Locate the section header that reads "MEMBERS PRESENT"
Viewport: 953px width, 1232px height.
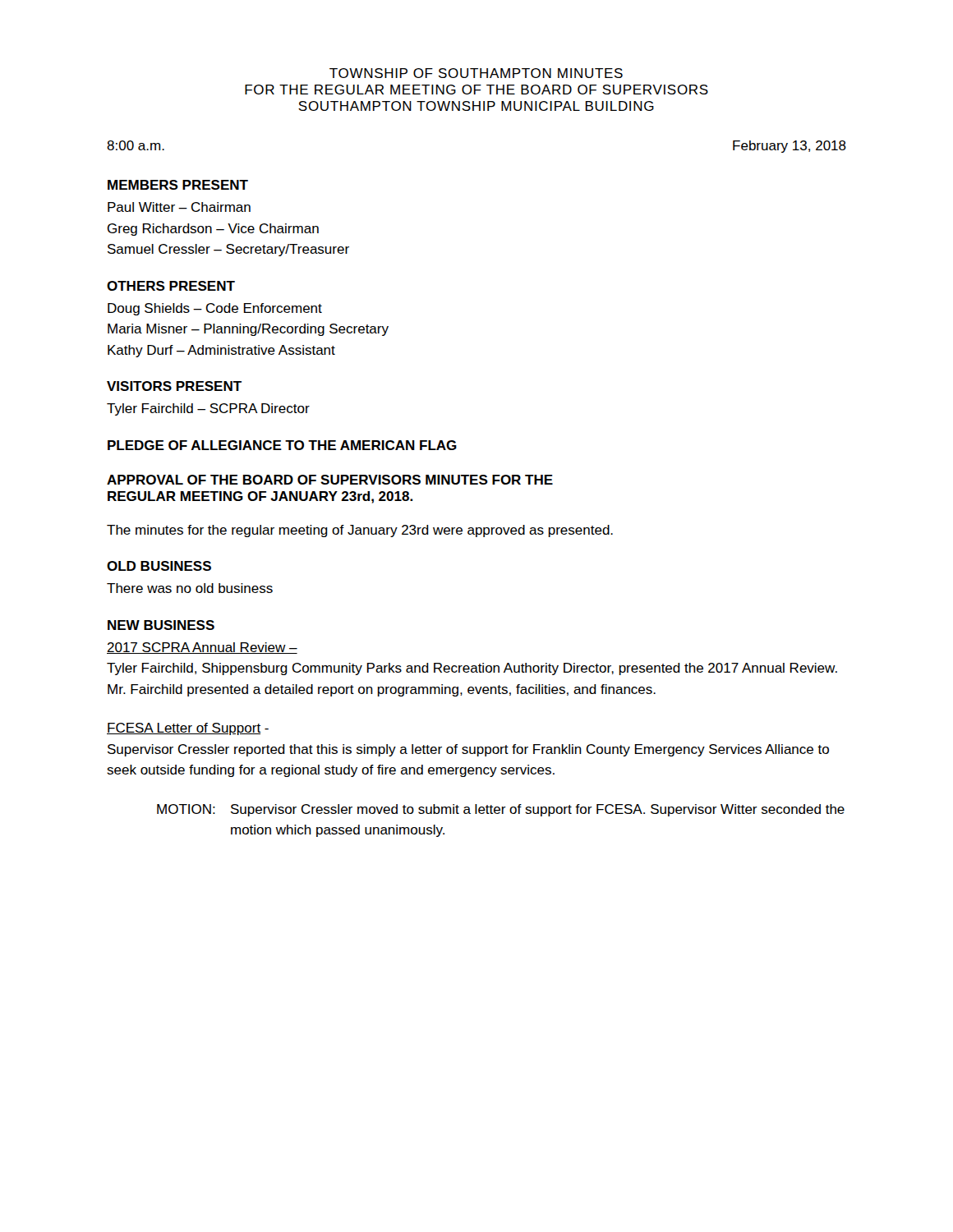tap(177, 185)
